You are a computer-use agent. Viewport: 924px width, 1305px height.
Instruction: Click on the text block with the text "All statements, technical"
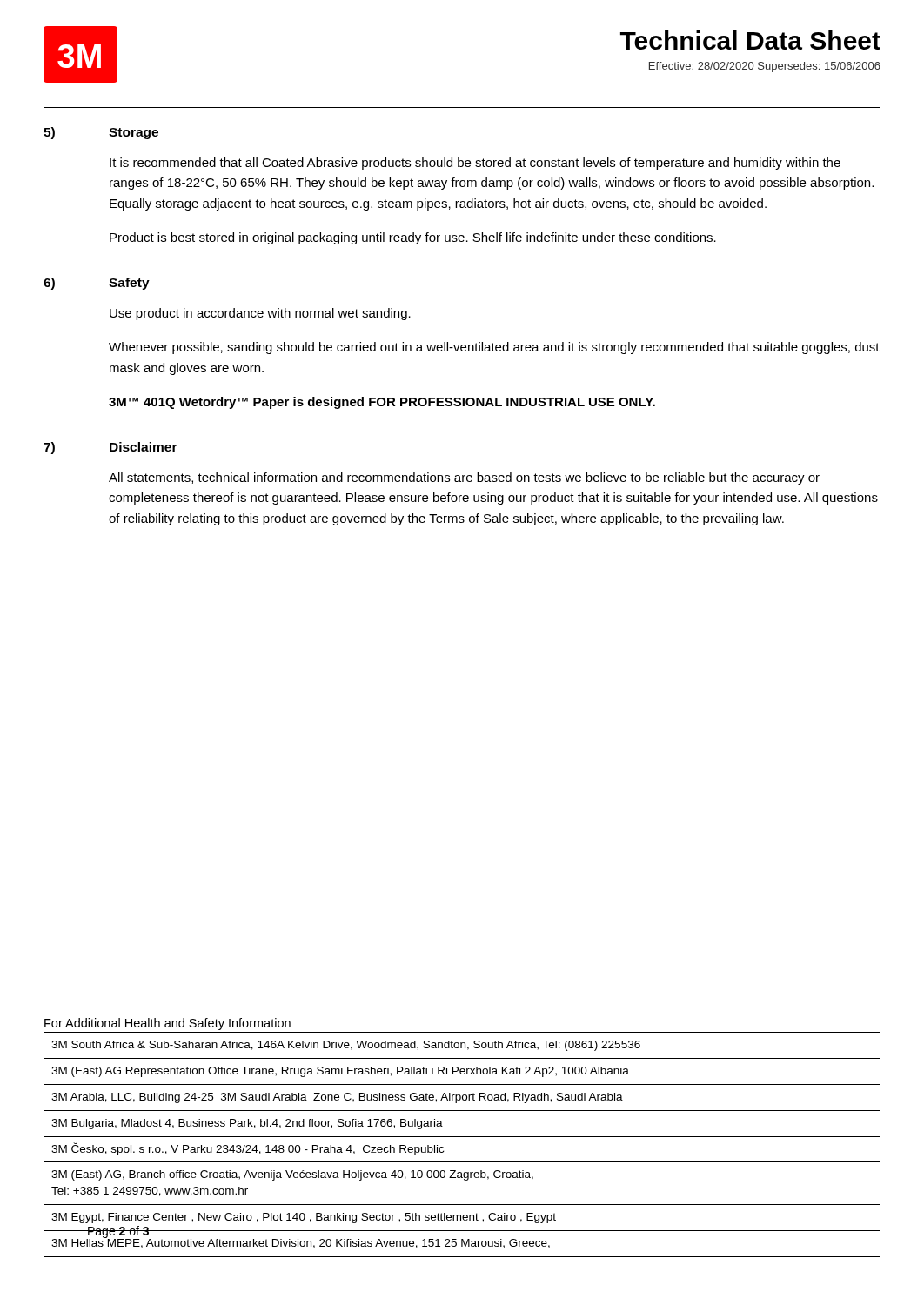pyautogui.click(x=495, y=498)
